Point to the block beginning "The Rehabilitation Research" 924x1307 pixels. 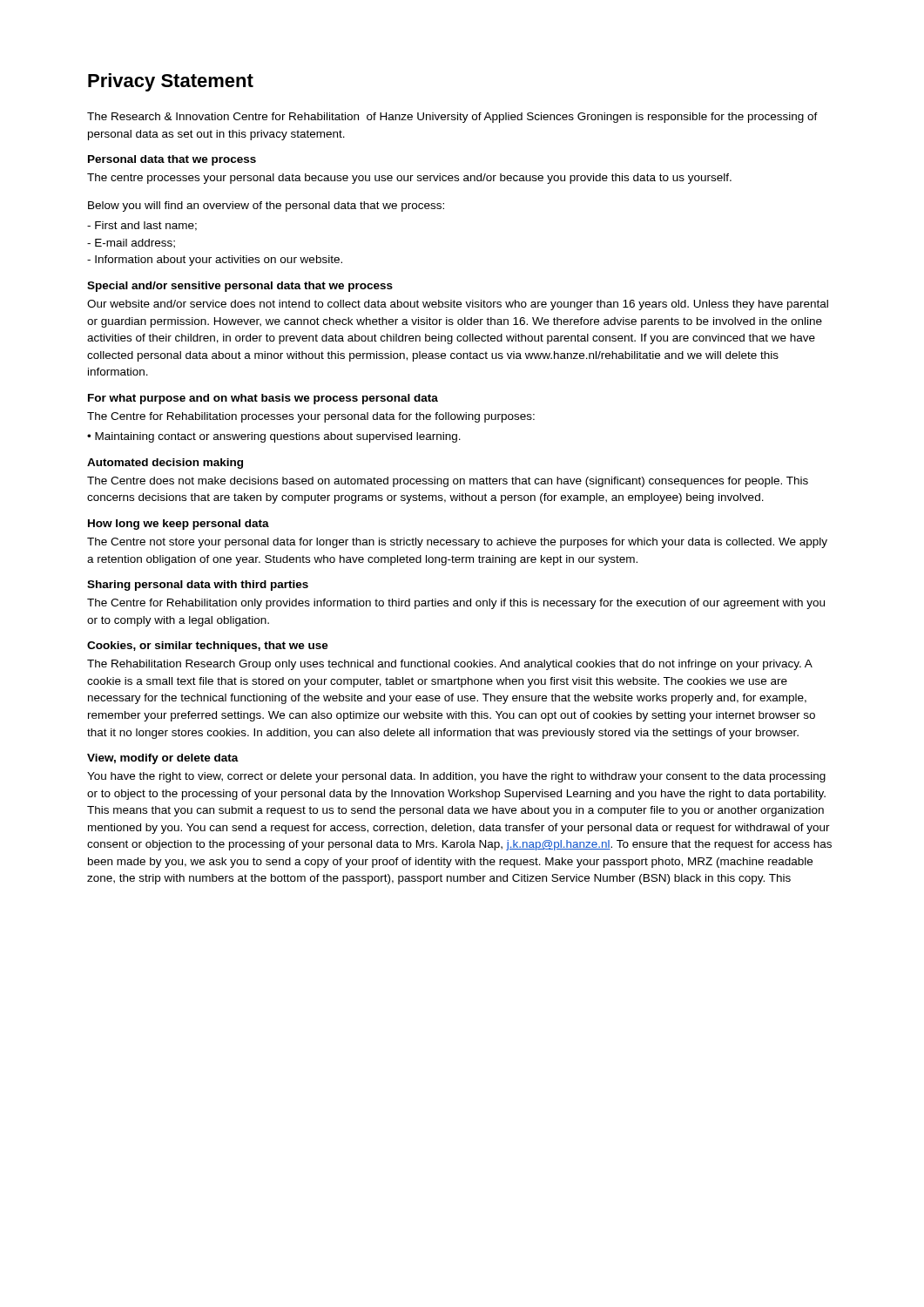pyautogui.click(x=451, y=698)
